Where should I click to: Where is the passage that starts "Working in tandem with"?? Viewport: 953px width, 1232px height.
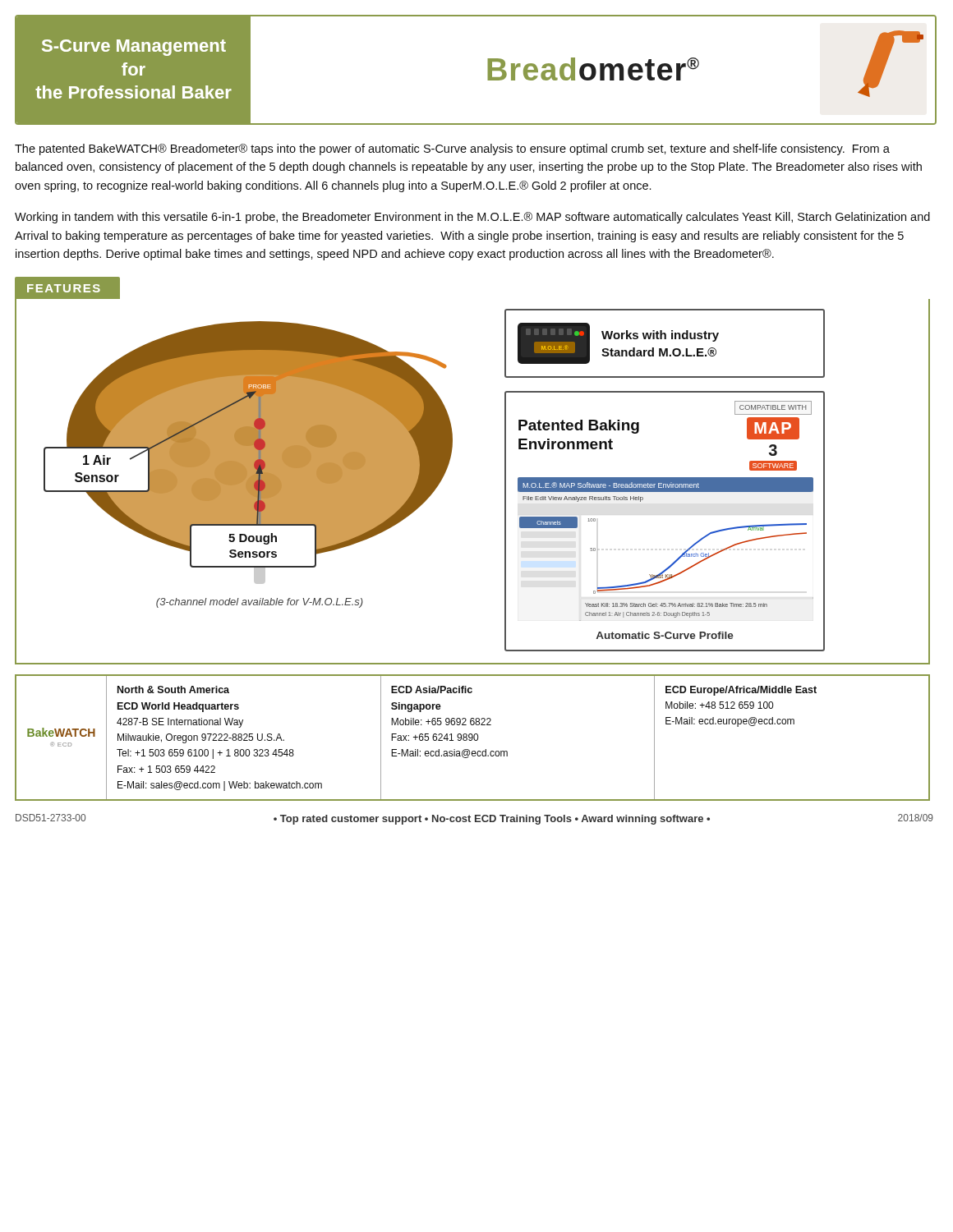coord(472,236)
